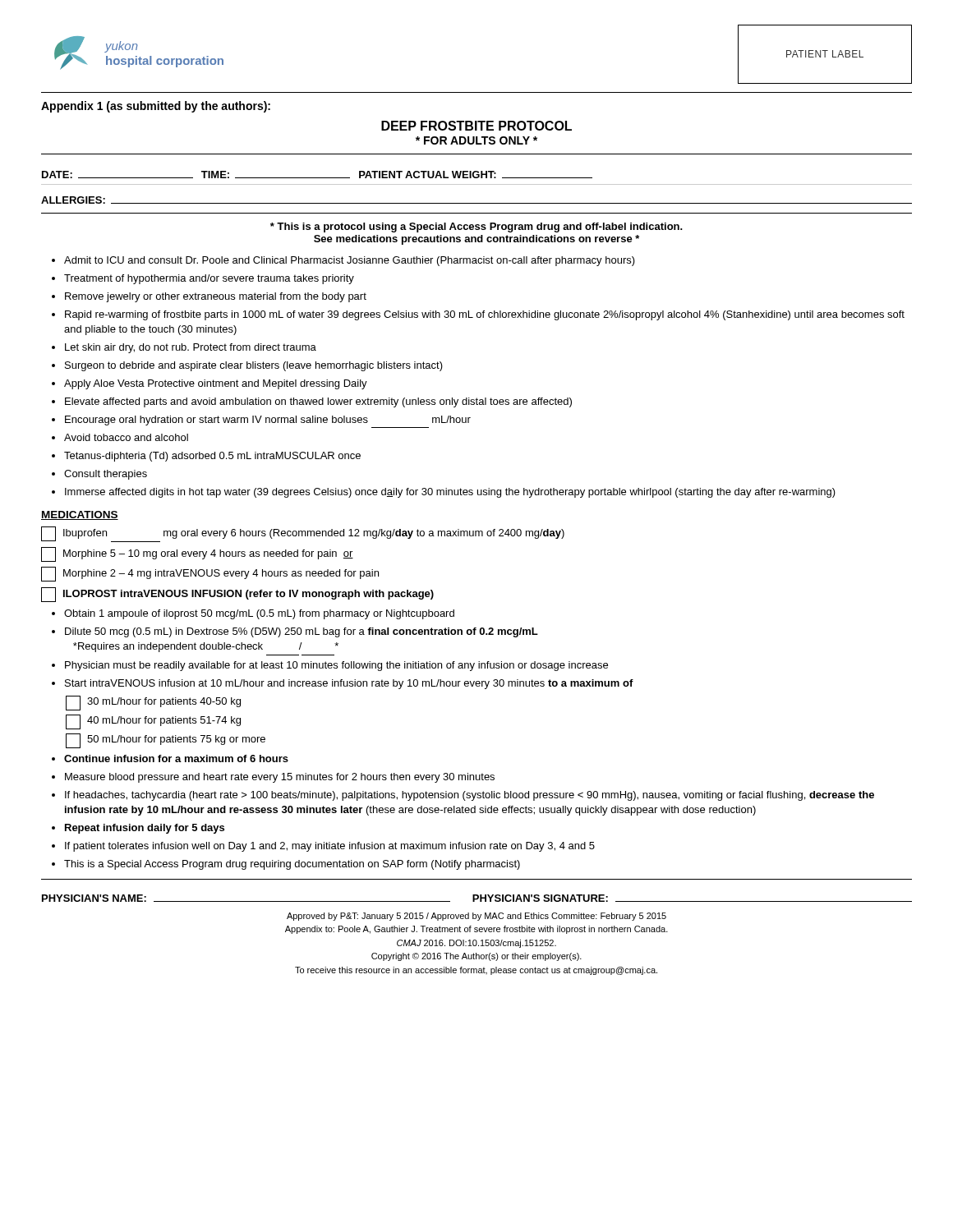
Task: Find the list item that reads "Obtain 1 ampoule of iloprost 50"
Action: click(259, 613)
